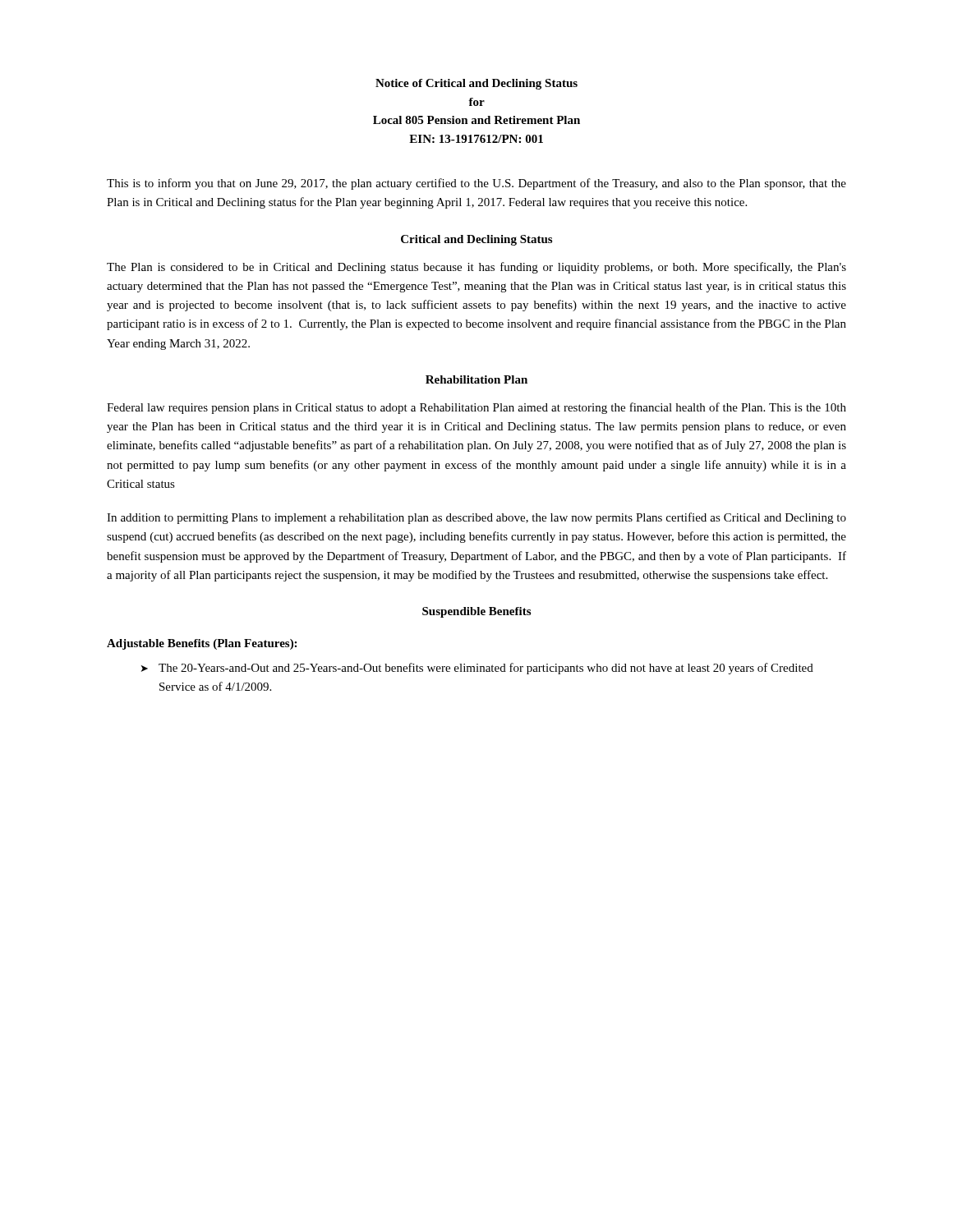Navigate to the element starting "Notice of Critical and Declining Status for Local"

[x=476, y=111]
